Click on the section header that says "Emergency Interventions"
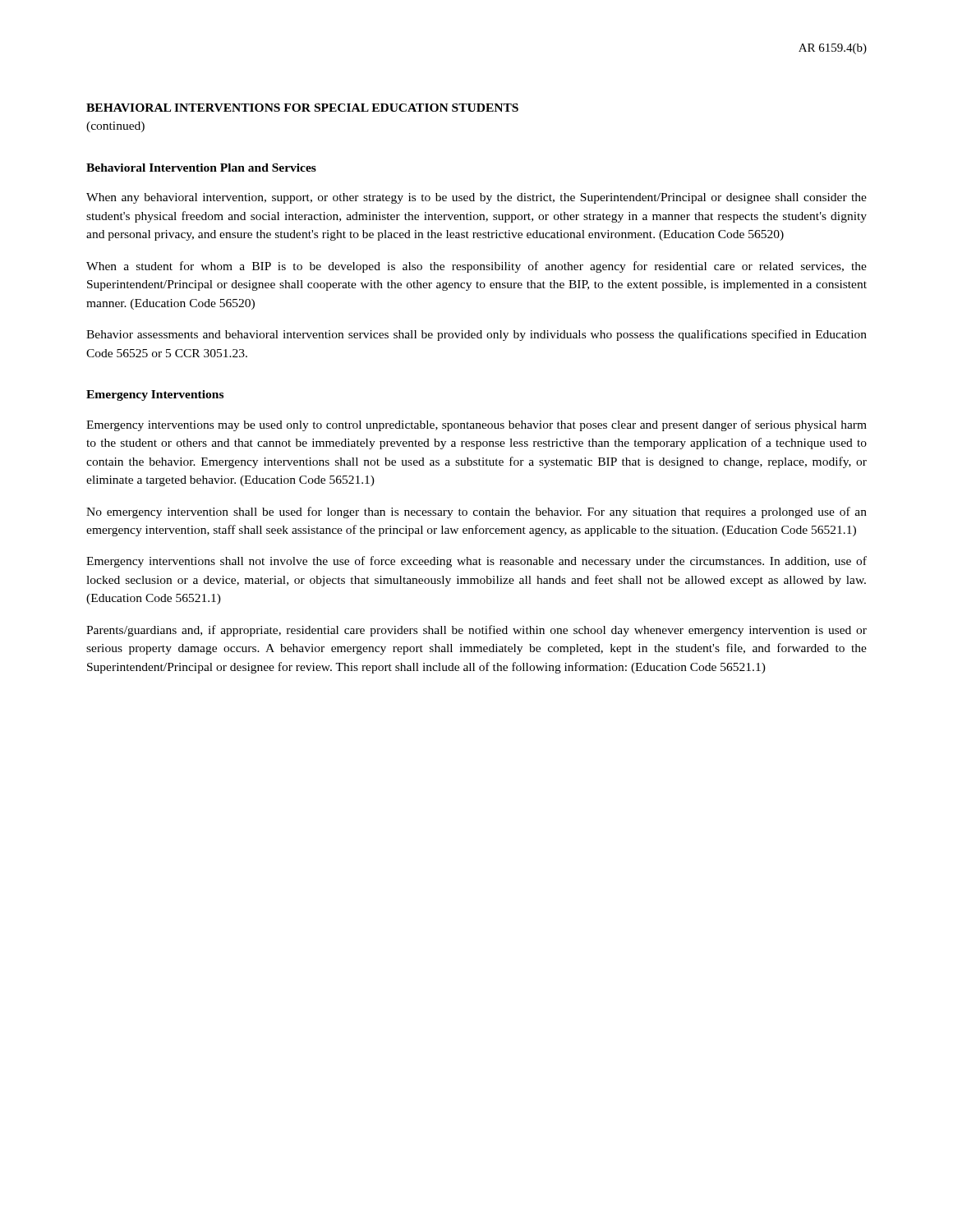The height and width of the screenshot is (1232, 953). coord(155,394)
